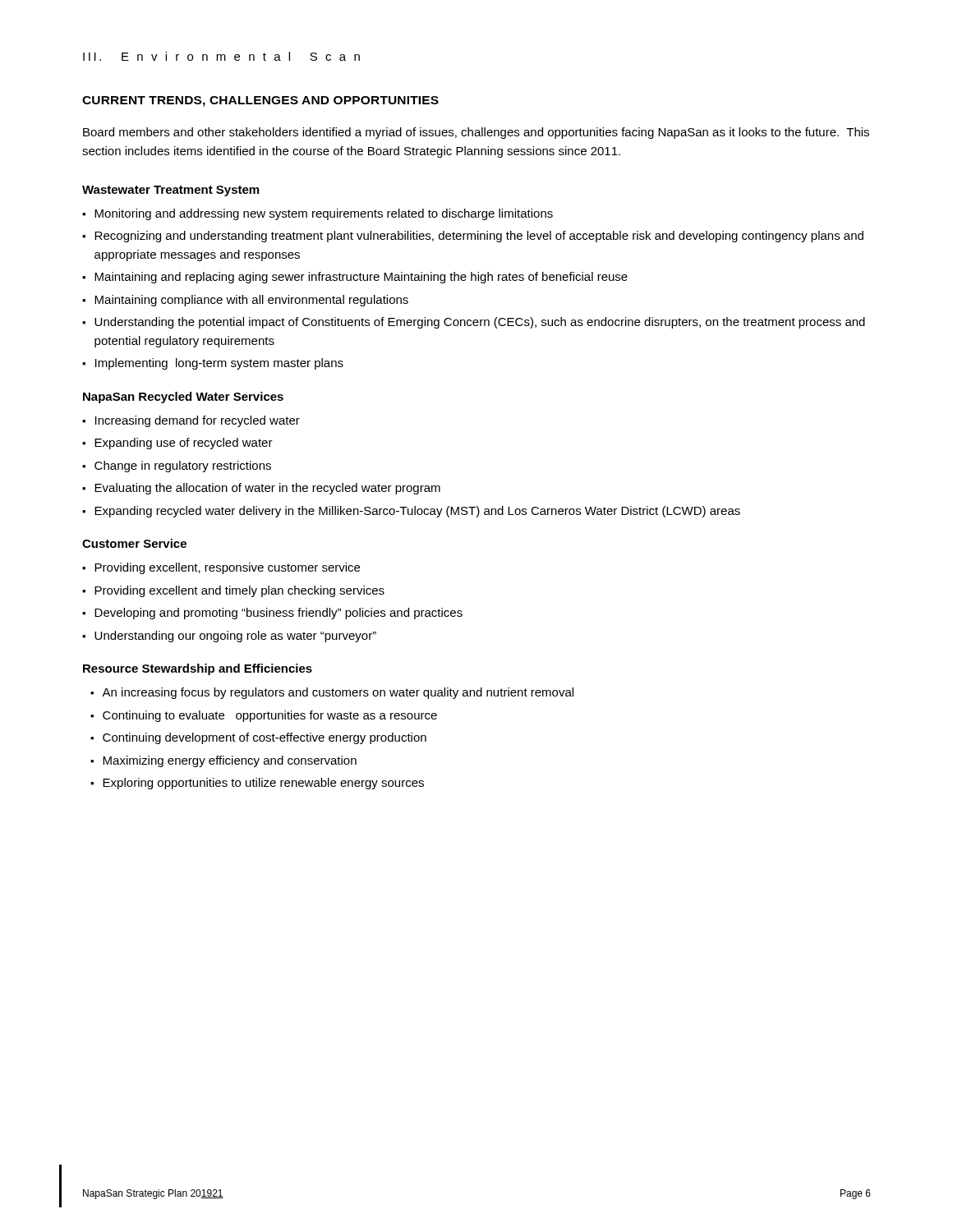Select the list item containing "Maintaining compliance with all environmental regulations"
Viewport: 953px width, 1232px height.
(x=251, y=300)
